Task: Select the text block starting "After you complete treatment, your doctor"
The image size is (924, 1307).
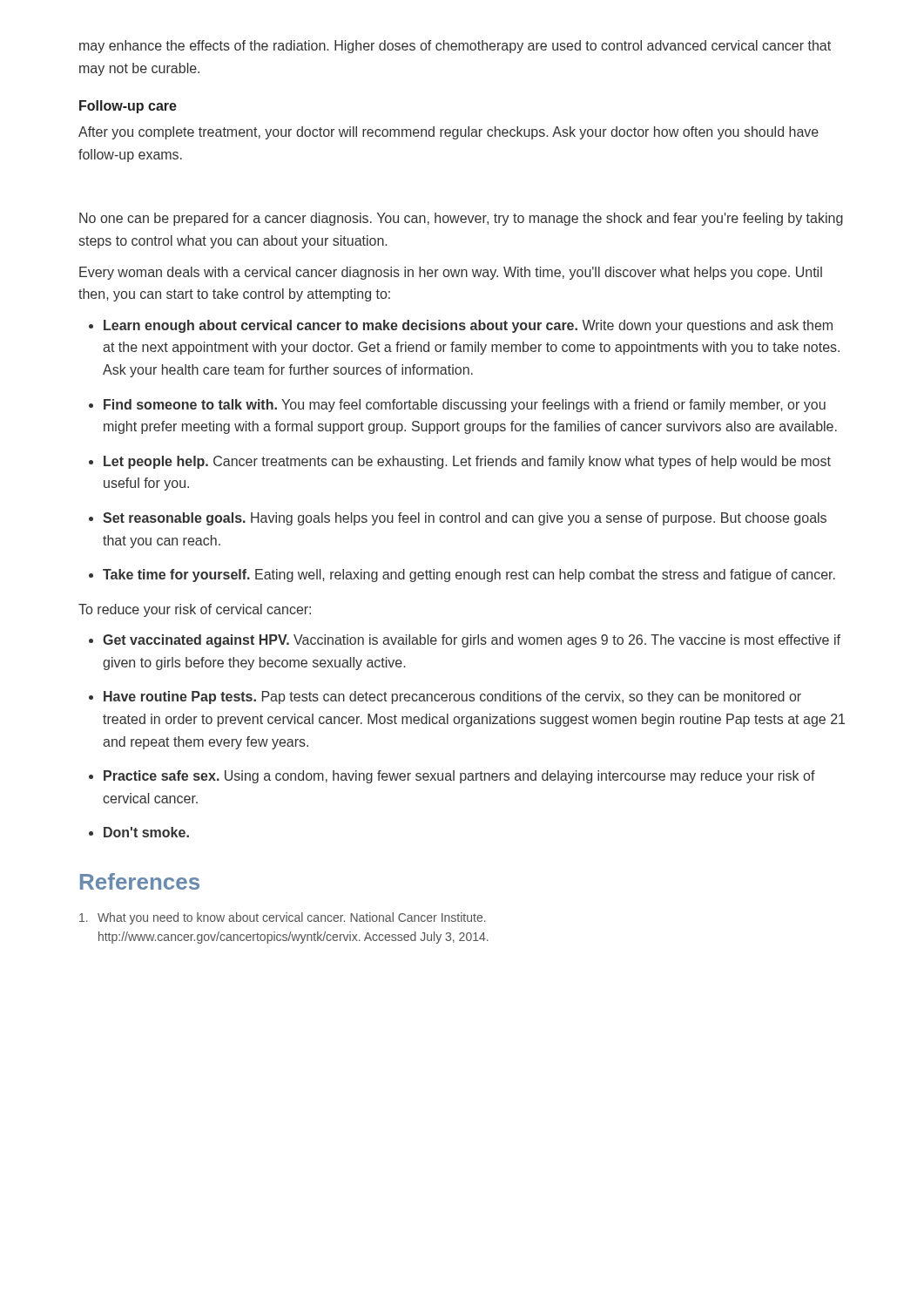Action: tap(449, 143)
